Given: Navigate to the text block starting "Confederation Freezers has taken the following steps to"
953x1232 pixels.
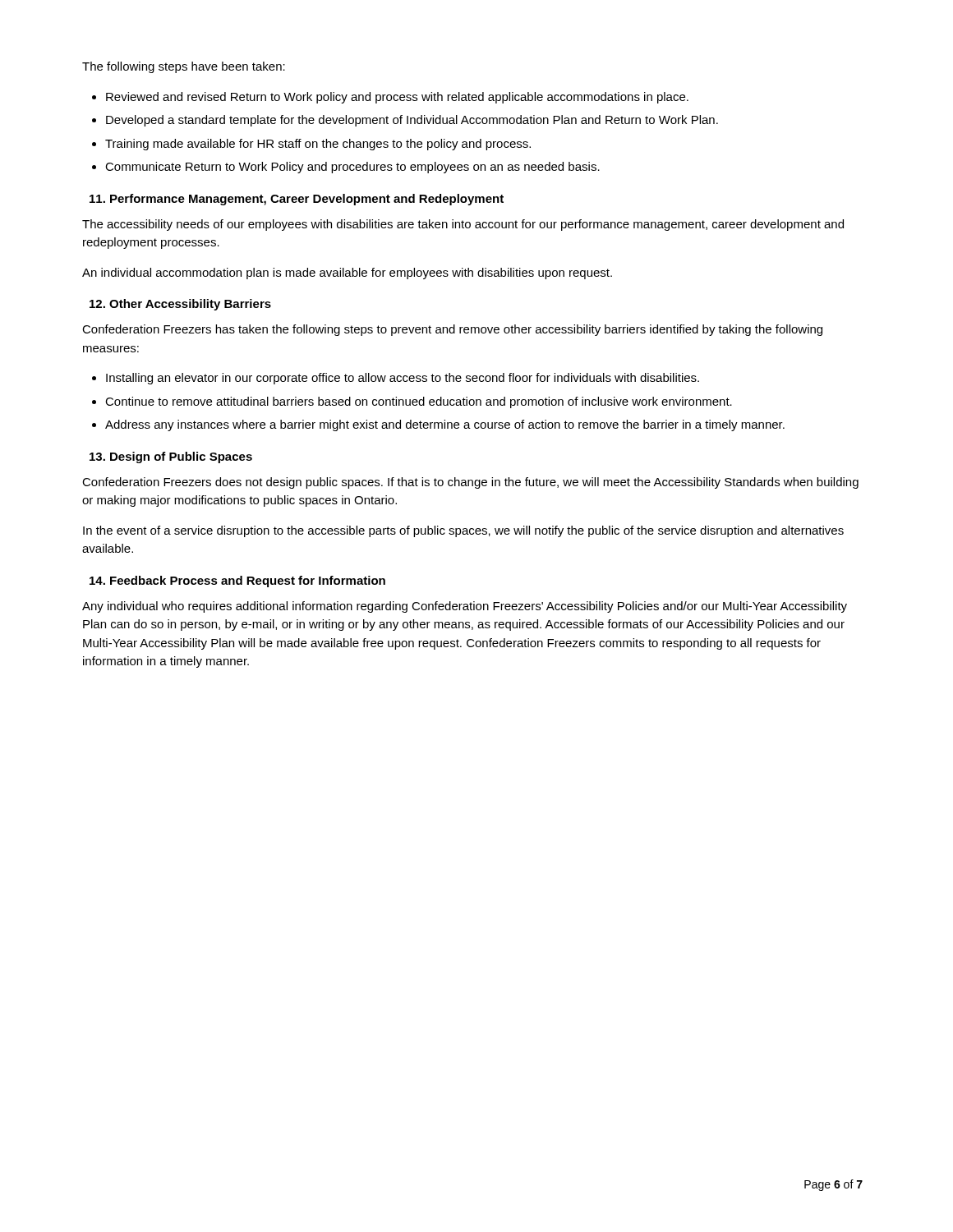Looking at the screenshot, I should coord(453,338).
